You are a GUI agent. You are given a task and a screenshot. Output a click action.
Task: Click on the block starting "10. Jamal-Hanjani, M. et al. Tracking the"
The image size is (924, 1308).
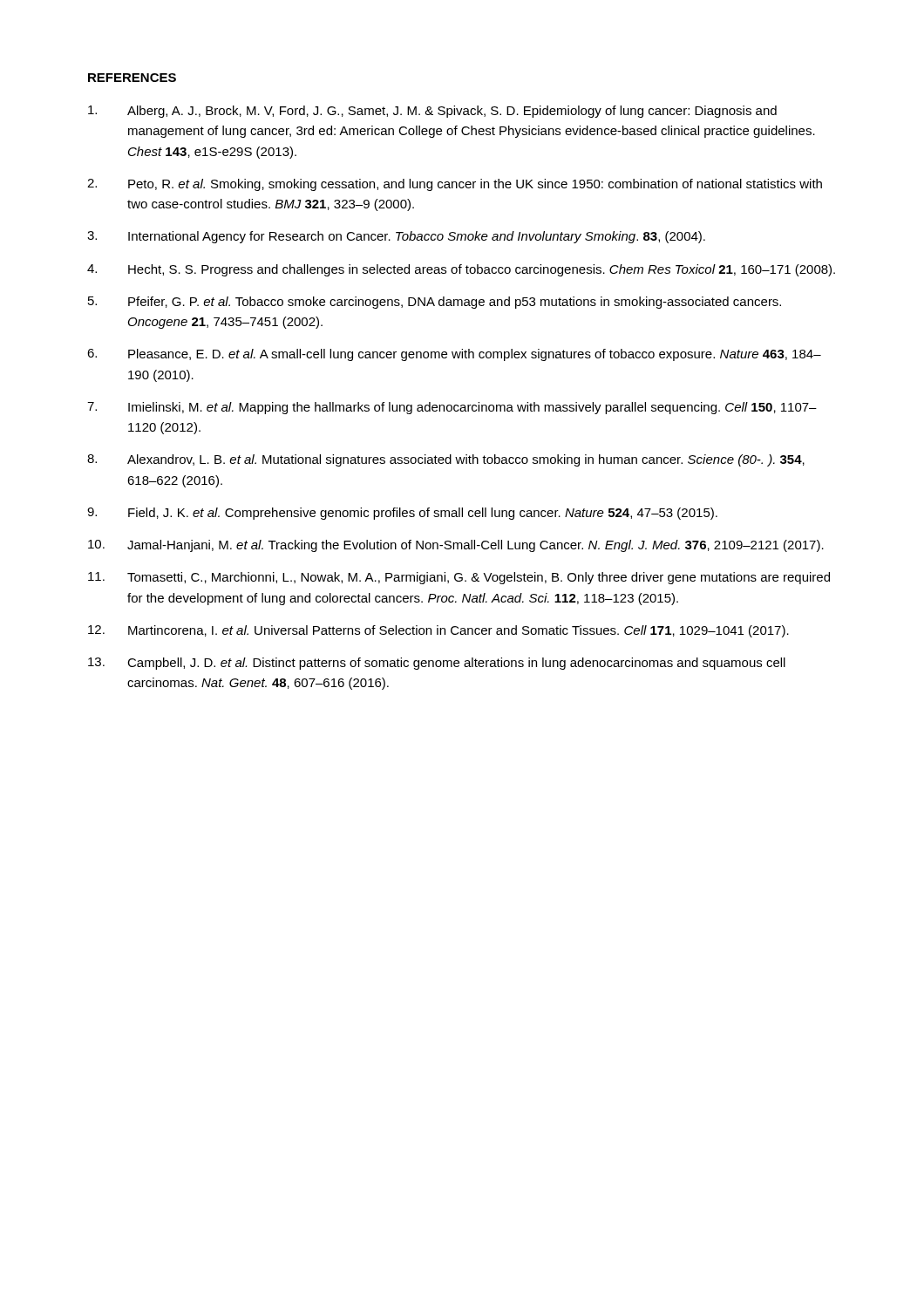coord(462,545)
